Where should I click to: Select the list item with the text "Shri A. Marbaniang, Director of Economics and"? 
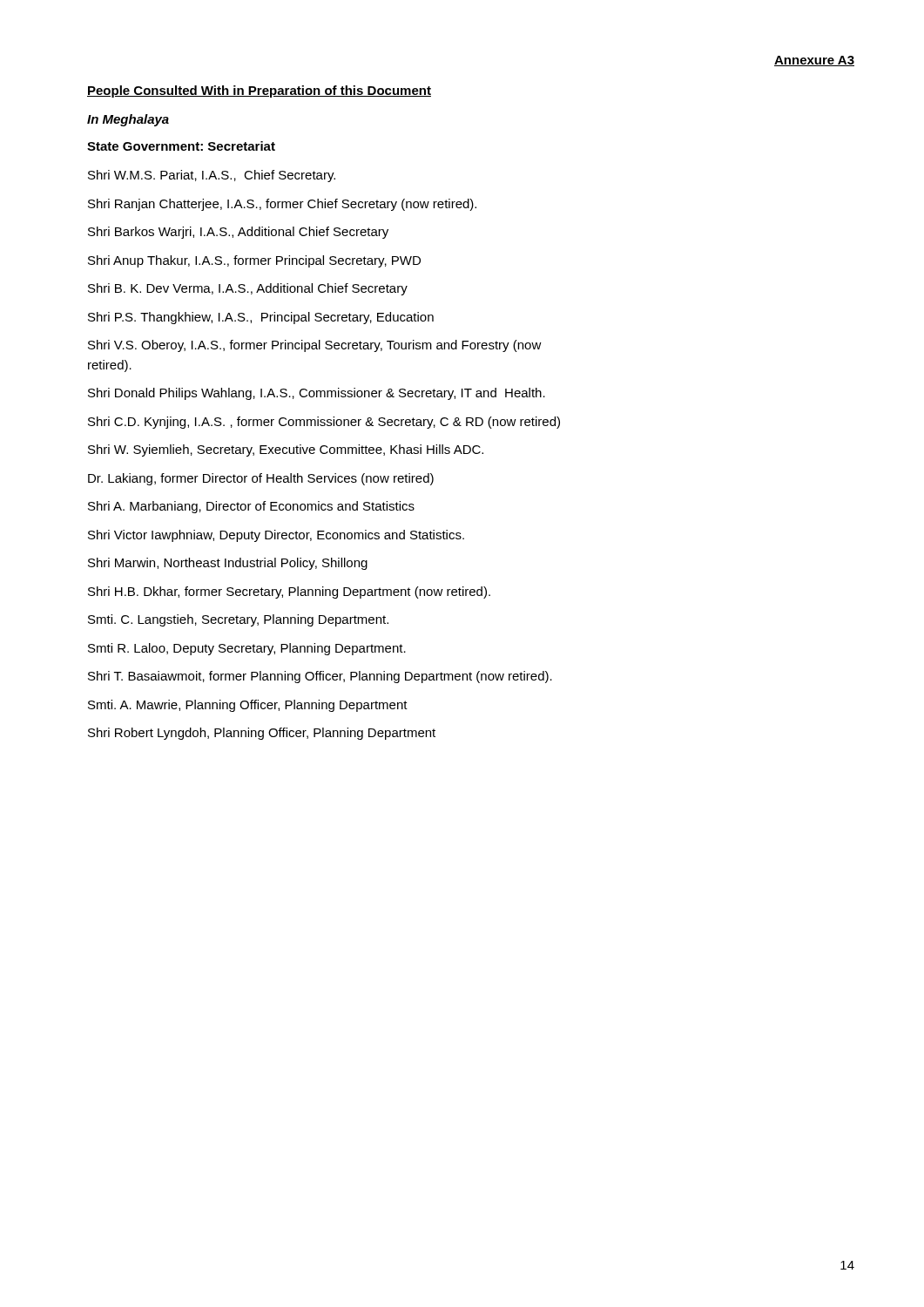click(251, 506)
